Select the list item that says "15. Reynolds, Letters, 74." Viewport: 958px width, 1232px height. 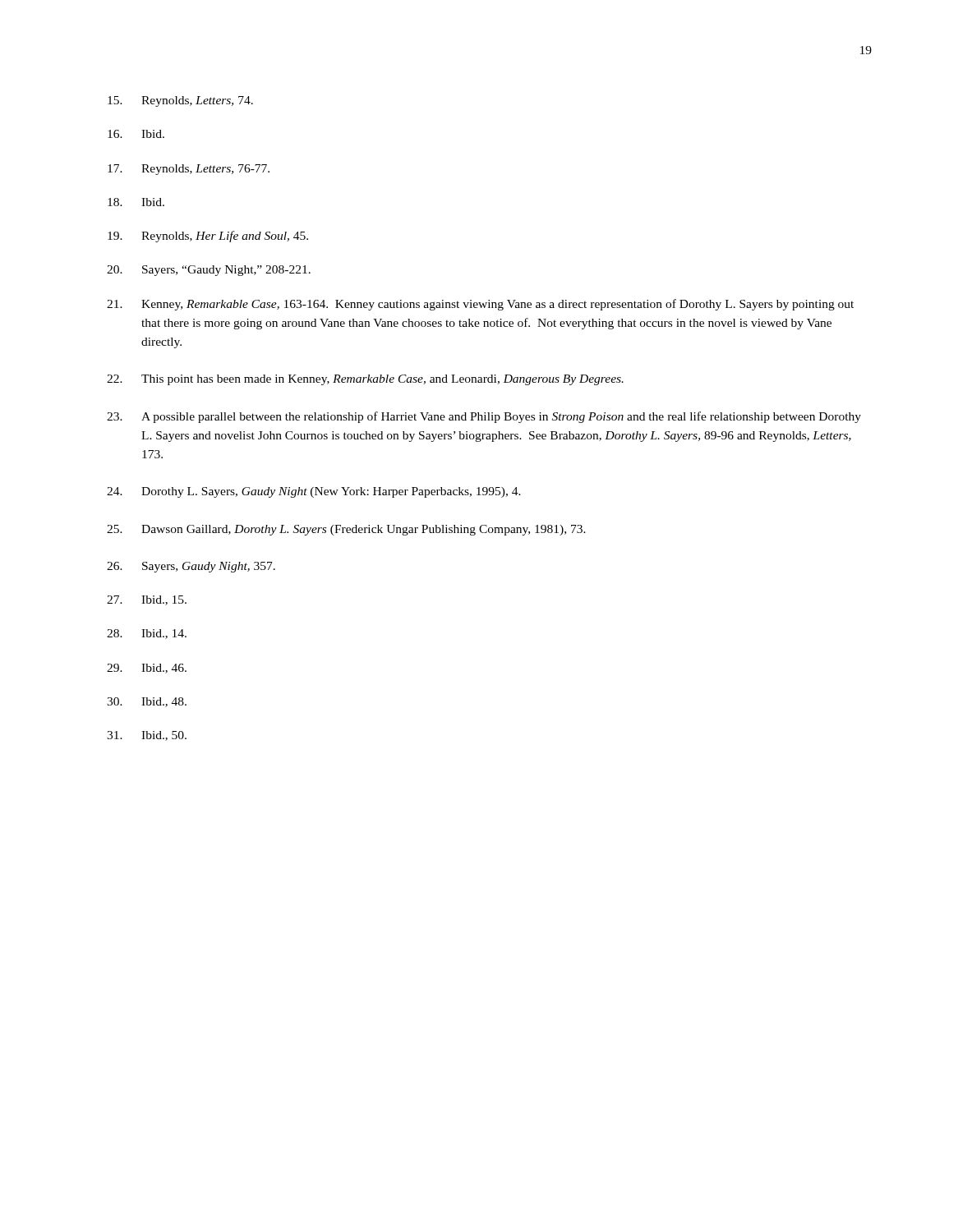tap(180, 101)
